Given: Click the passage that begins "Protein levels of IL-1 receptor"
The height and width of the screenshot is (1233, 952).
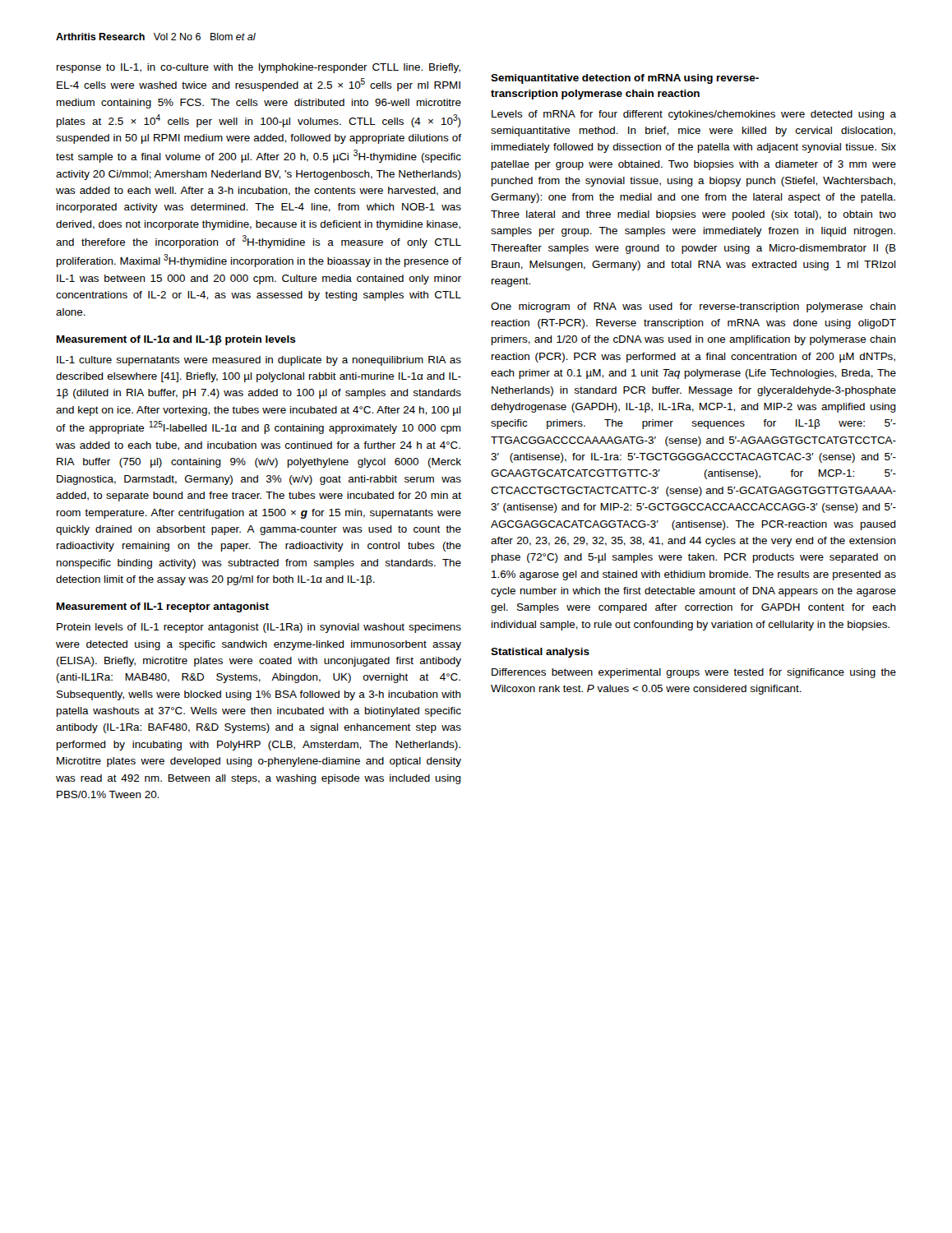Looking at the screenshot, I should coord(259,711).
